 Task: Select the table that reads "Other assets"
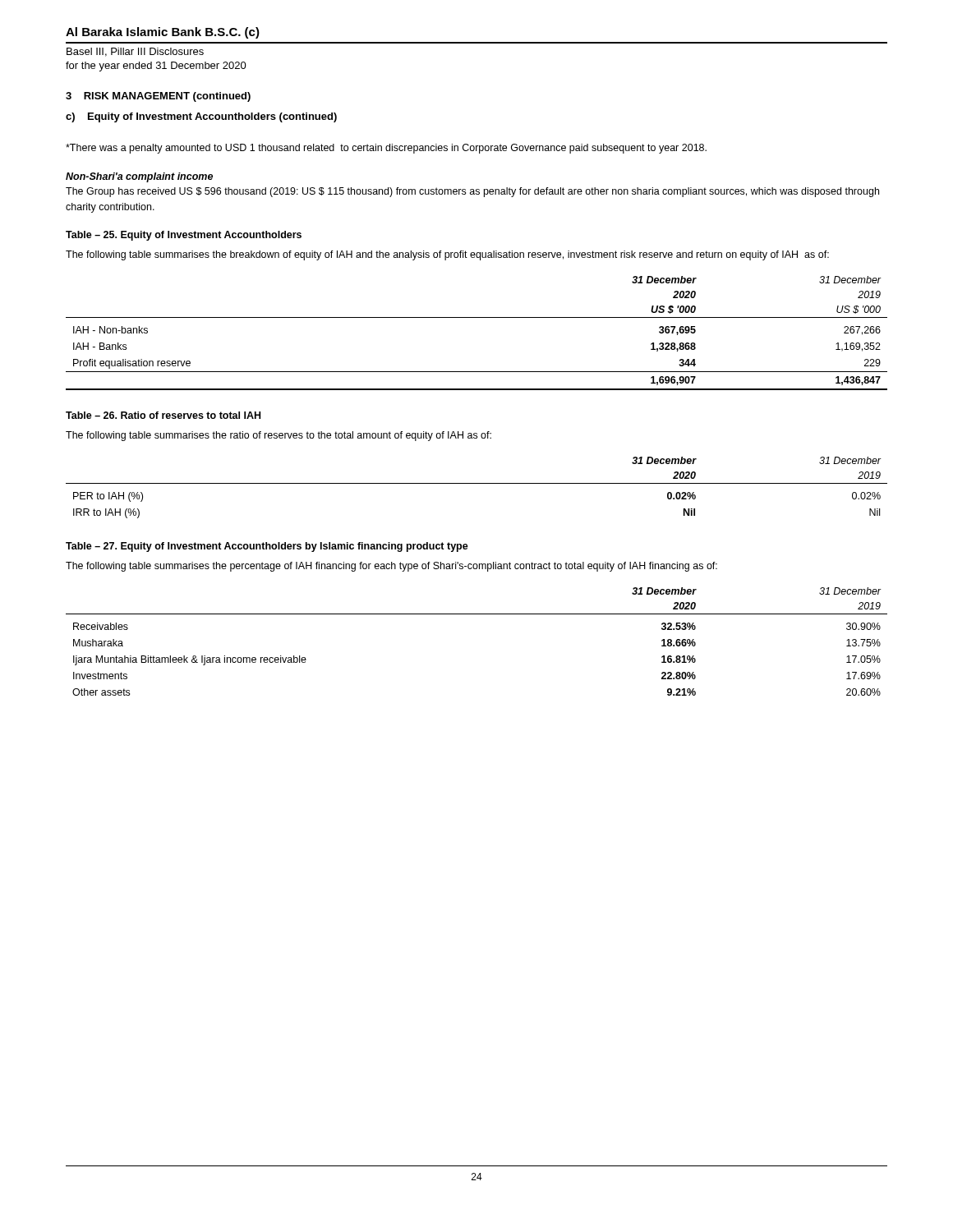[476, 642]
